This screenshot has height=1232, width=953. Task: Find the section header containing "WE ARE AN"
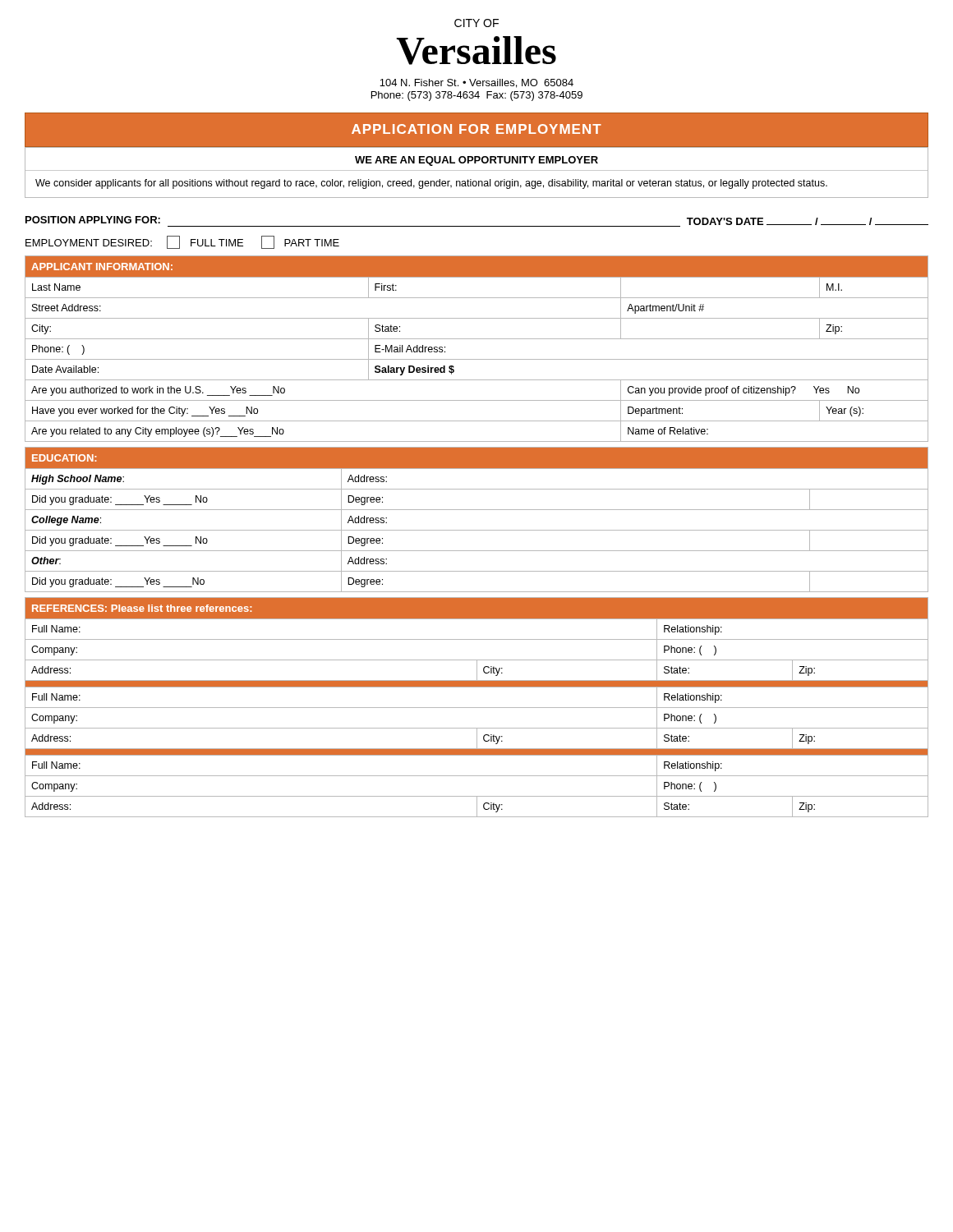coord(476,160)
